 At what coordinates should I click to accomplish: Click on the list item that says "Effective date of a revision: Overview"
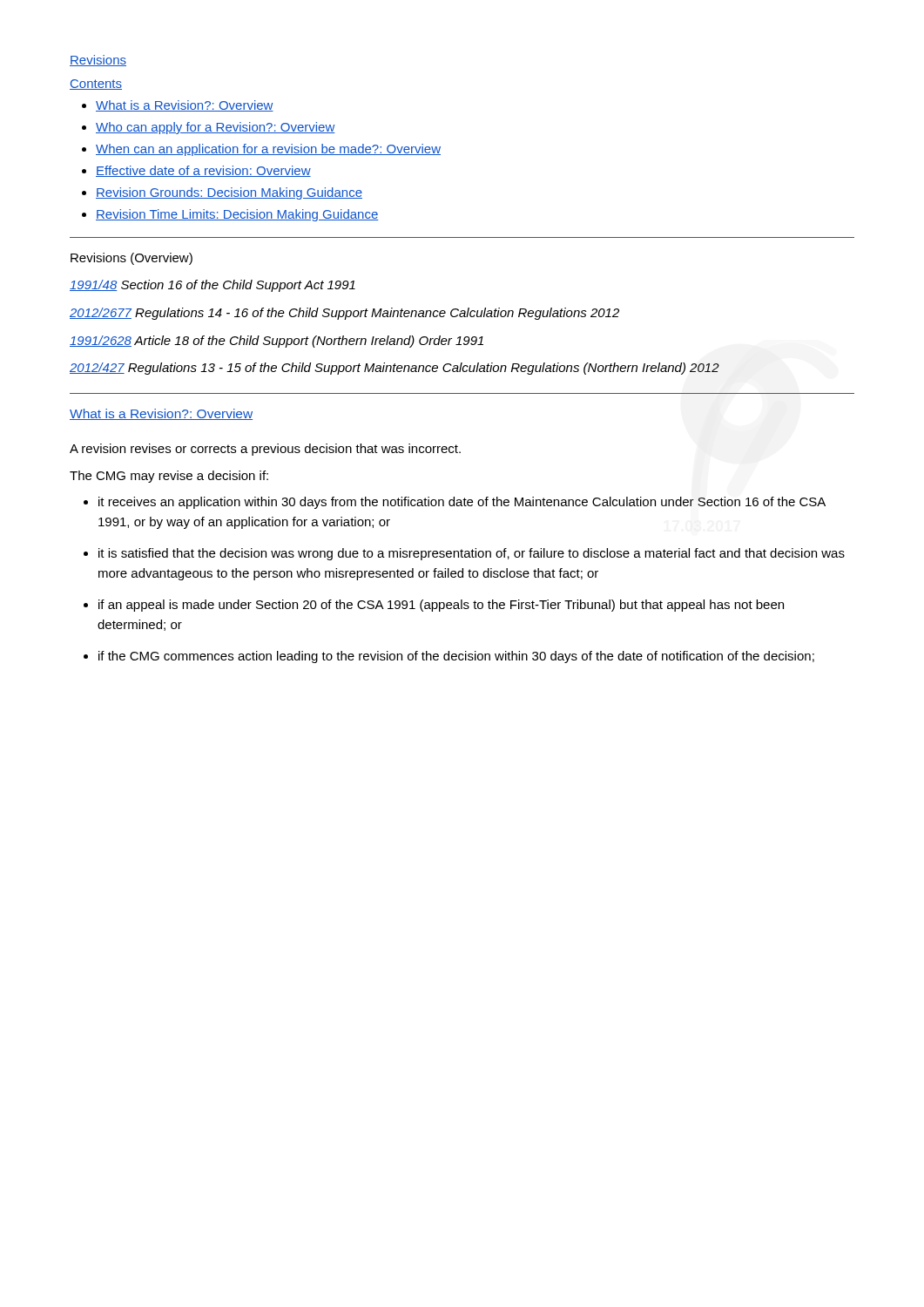[x=203, y=170]
